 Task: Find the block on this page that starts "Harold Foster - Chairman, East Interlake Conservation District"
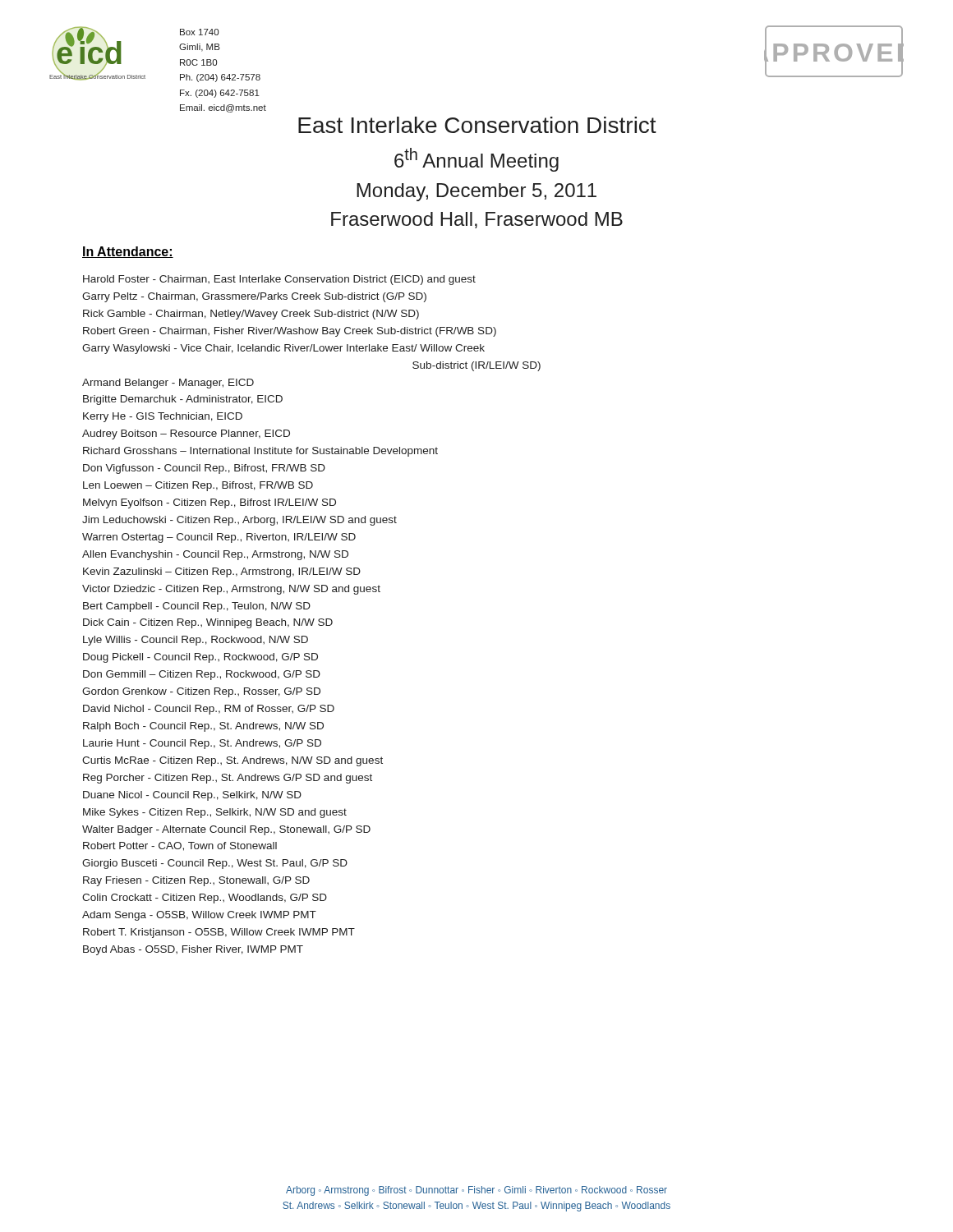click(279, 280)
